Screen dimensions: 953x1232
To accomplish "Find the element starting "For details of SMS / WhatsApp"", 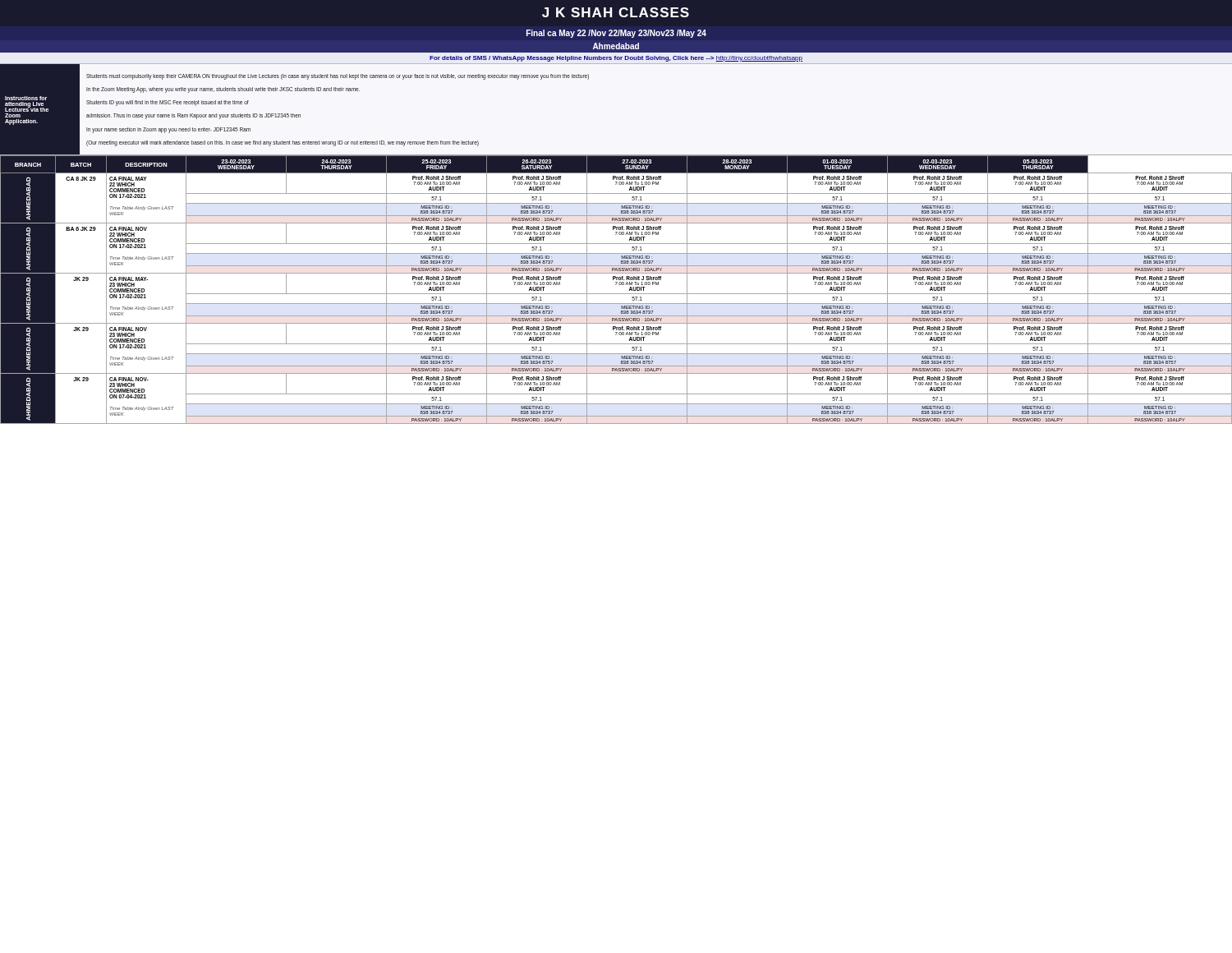I will click(616, 58).
